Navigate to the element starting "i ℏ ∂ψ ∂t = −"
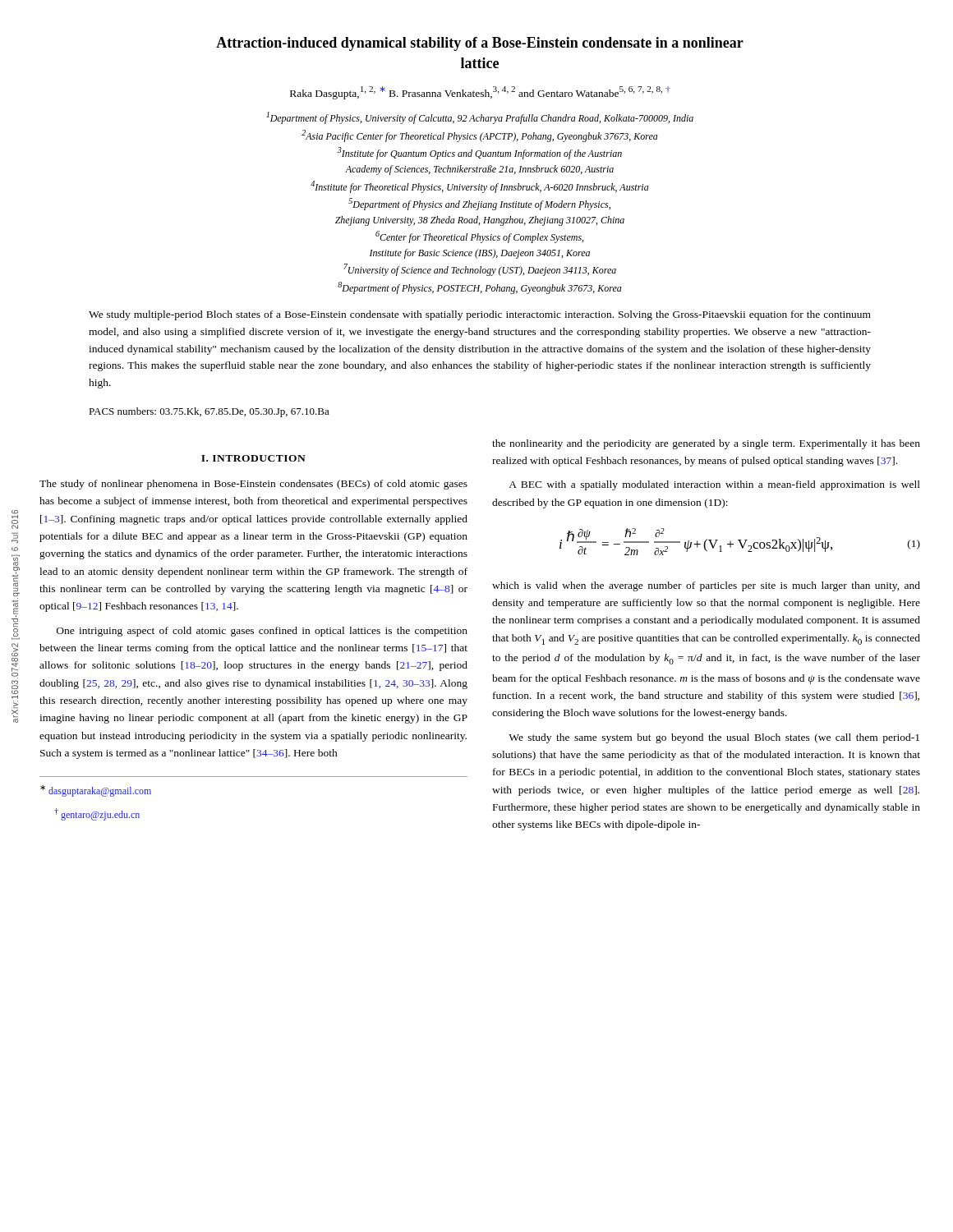953x1232 pixels. 739,544
